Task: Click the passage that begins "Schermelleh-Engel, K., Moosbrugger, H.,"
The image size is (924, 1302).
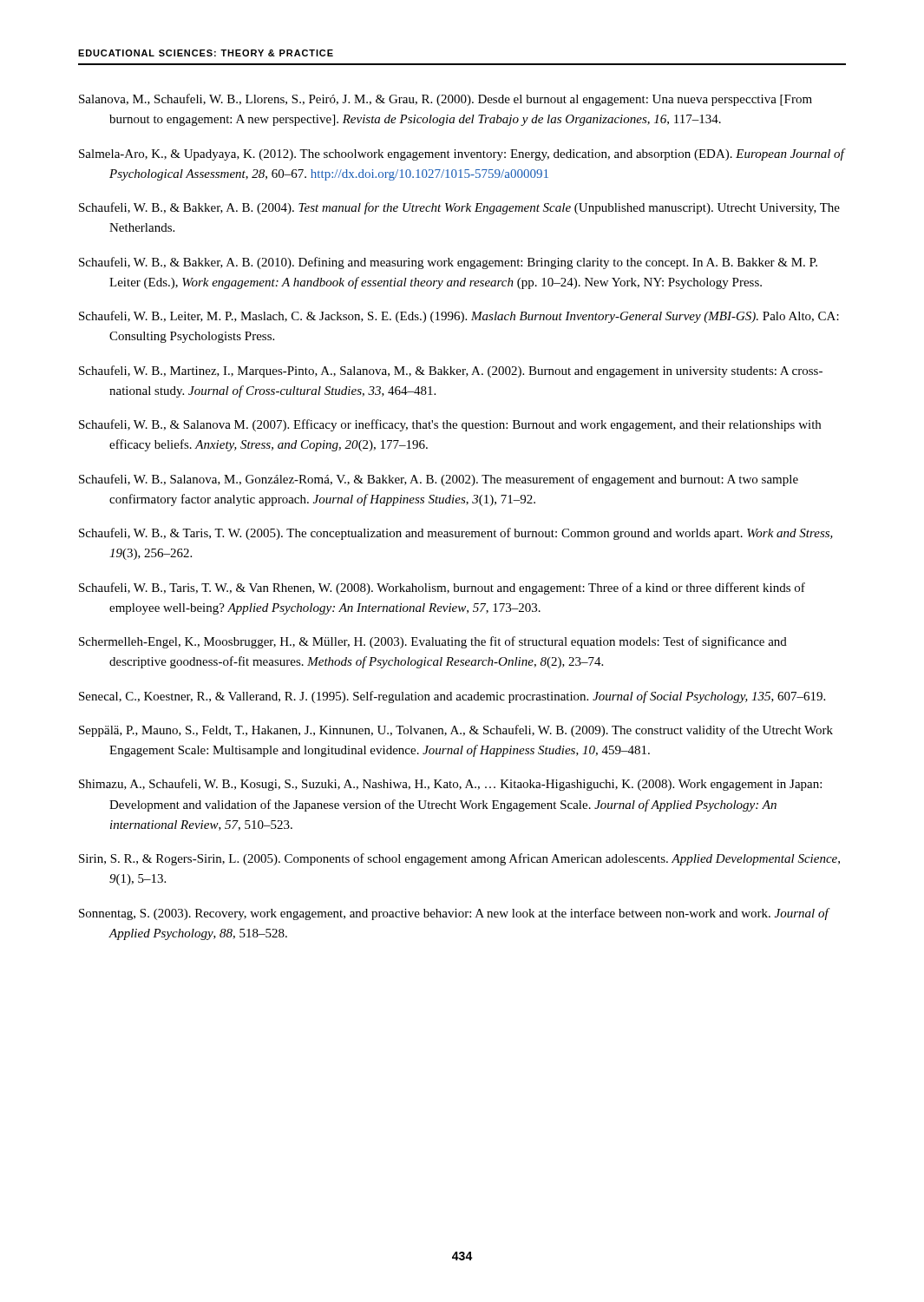Action: 432,652
